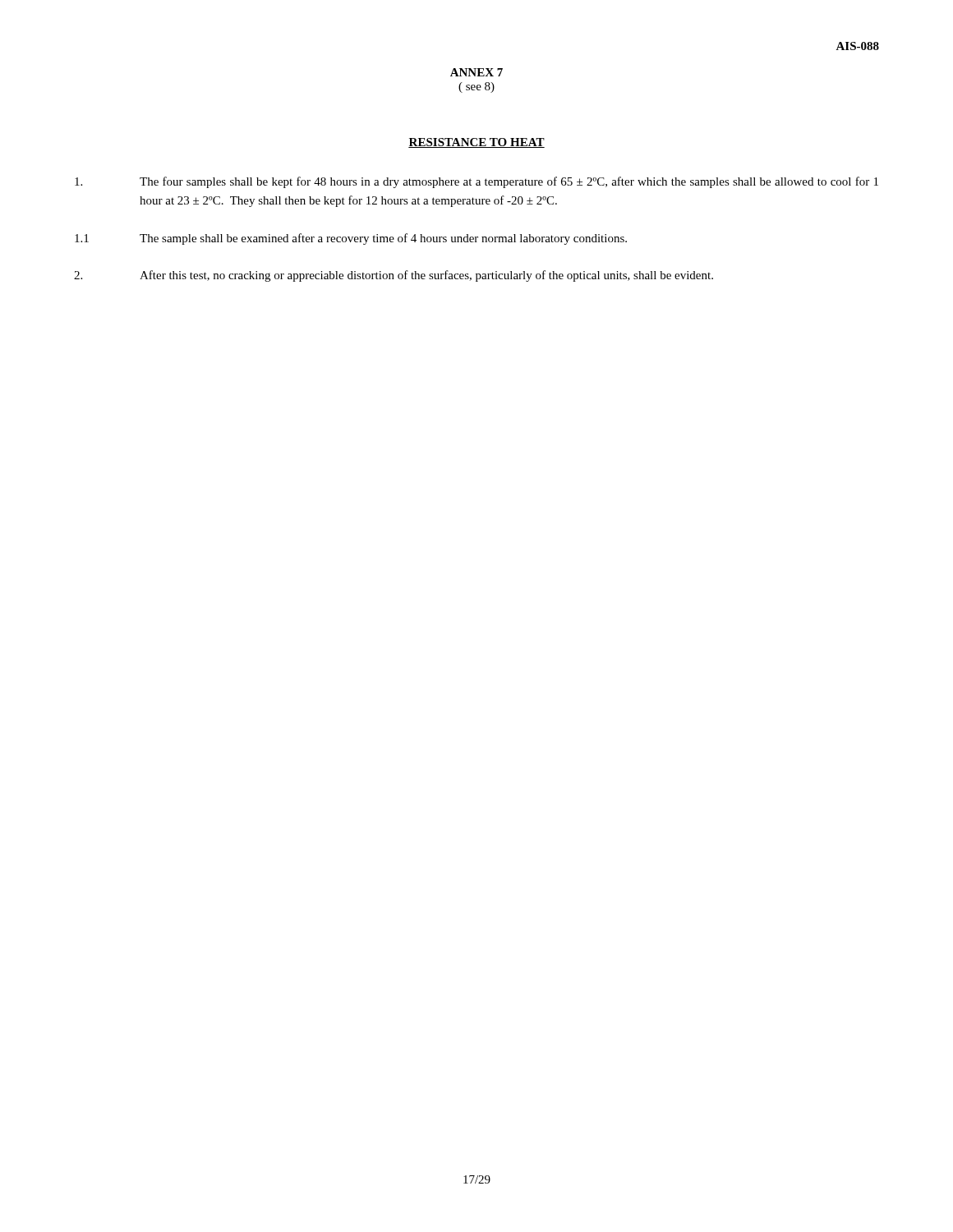
Task: Click the passage that begins "The four samples shall"
Action: pos(476,192)
